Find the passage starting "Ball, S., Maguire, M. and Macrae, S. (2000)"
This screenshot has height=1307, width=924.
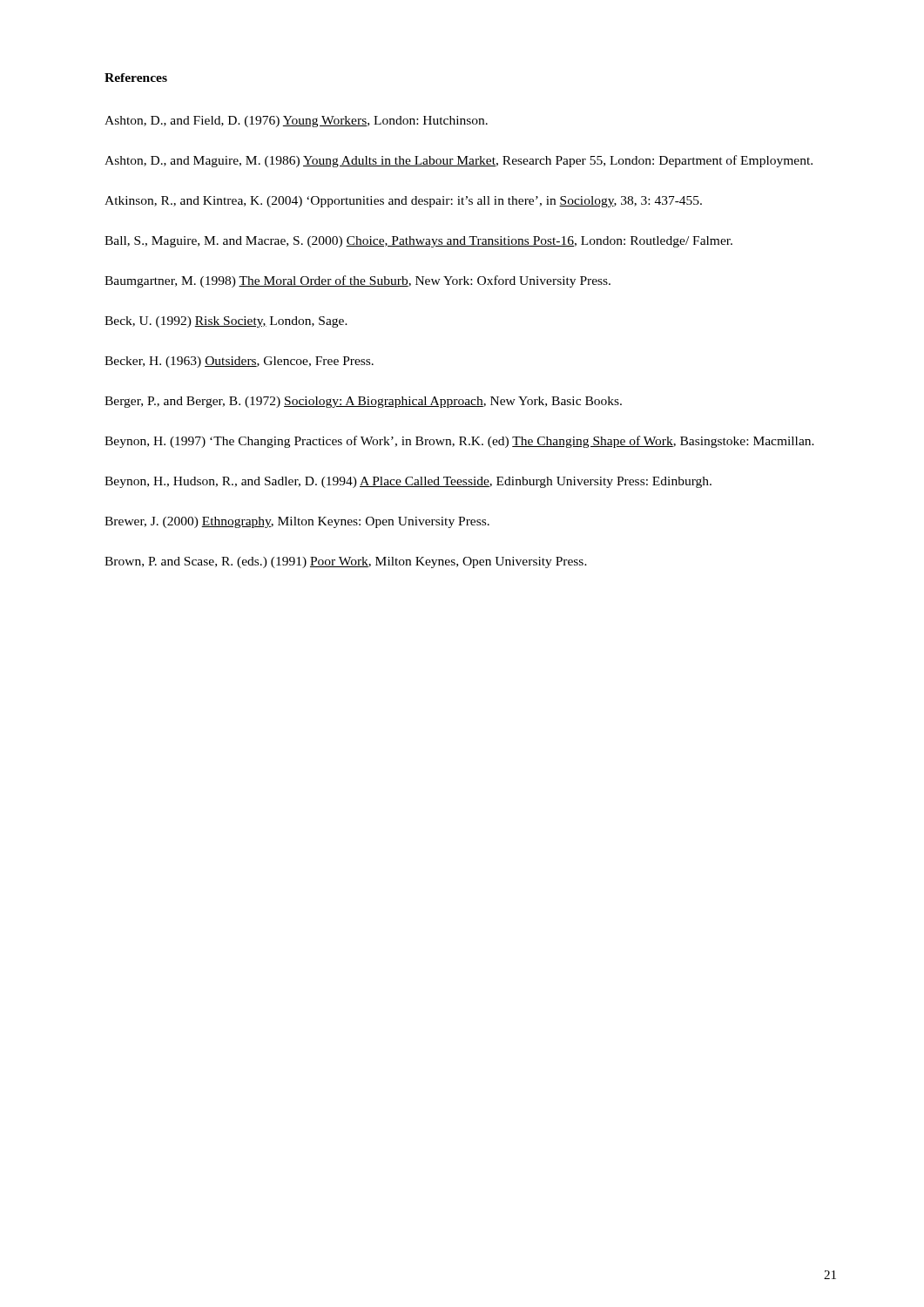pyautogui.click(x=419, y=240)
